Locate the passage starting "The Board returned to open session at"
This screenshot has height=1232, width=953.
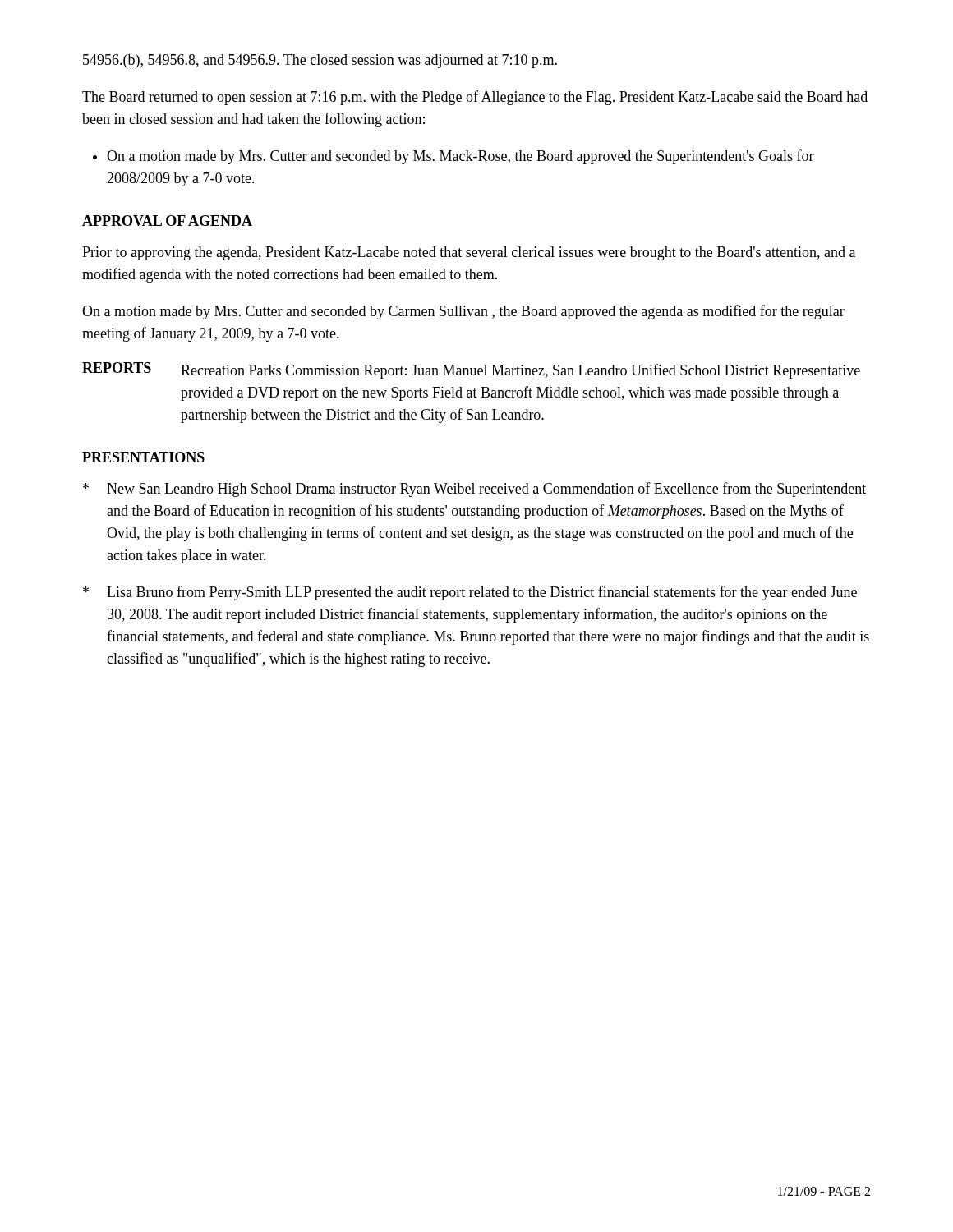(x=476, y=108)
